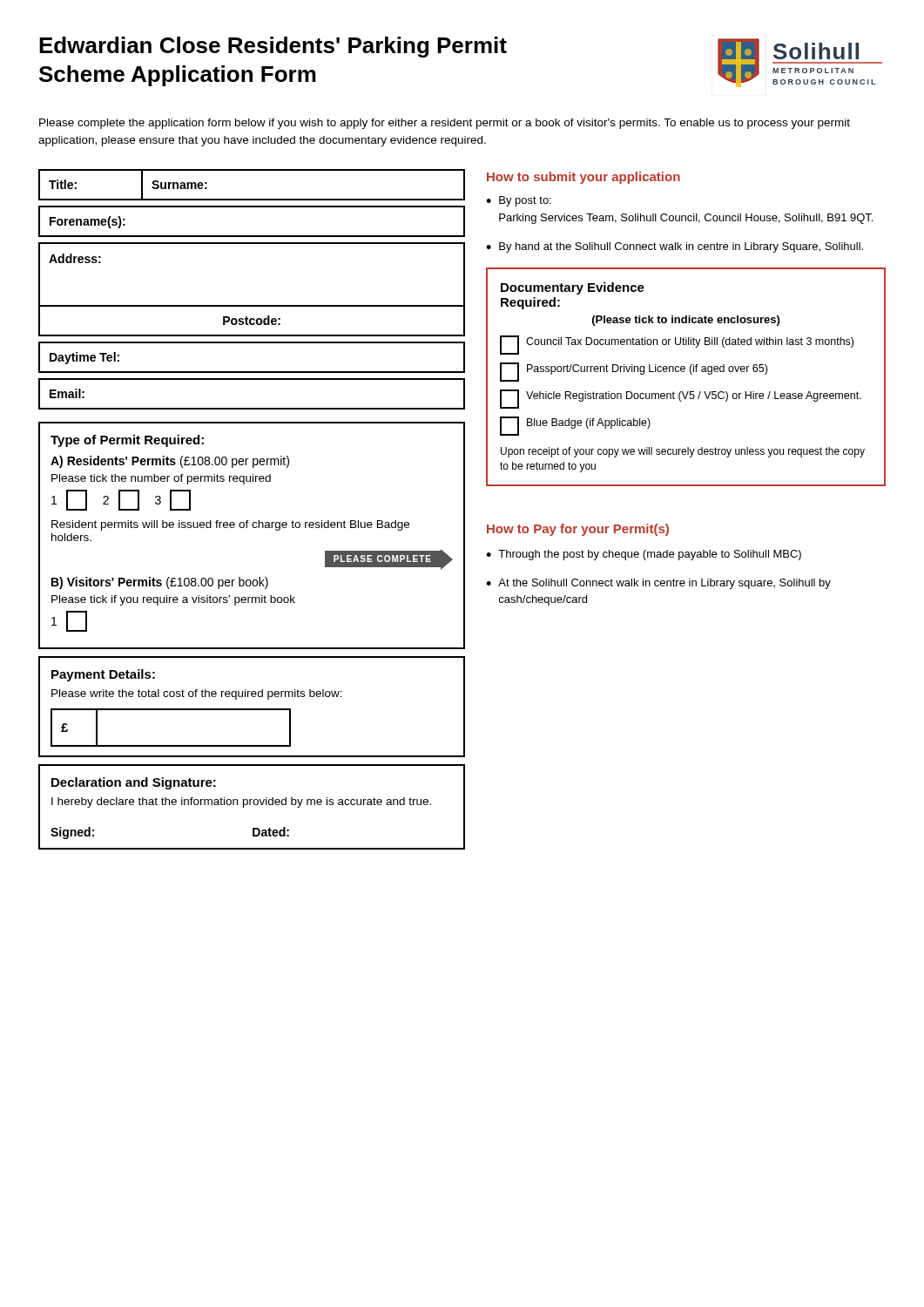Click on the table containing "Payment Details: Please write"
924x1307 pixels.
click(x=252, y=706)
